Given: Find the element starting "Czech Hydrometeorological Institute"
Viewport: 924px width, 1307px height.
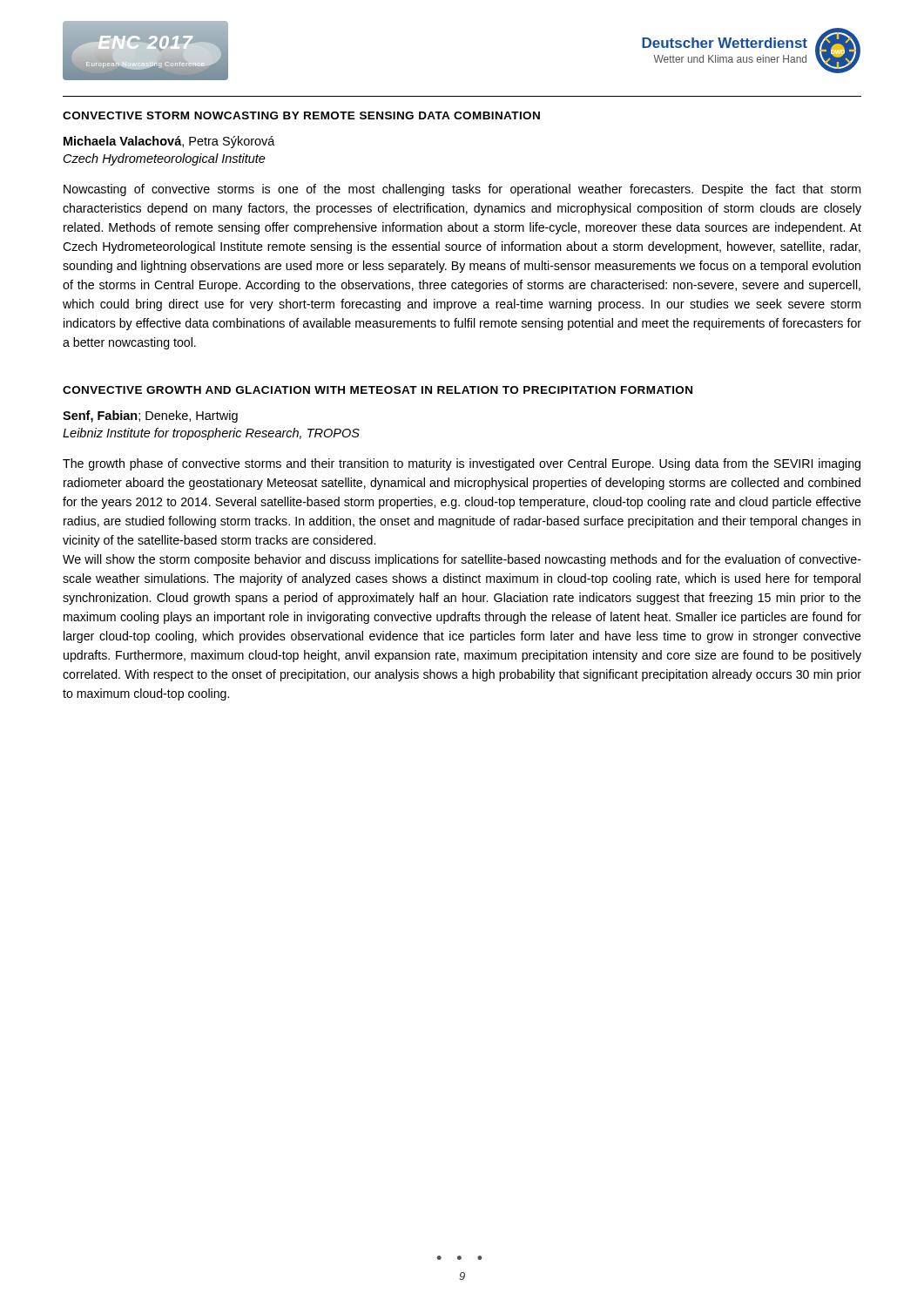Looking at the screenshot, I should point(164,159).
